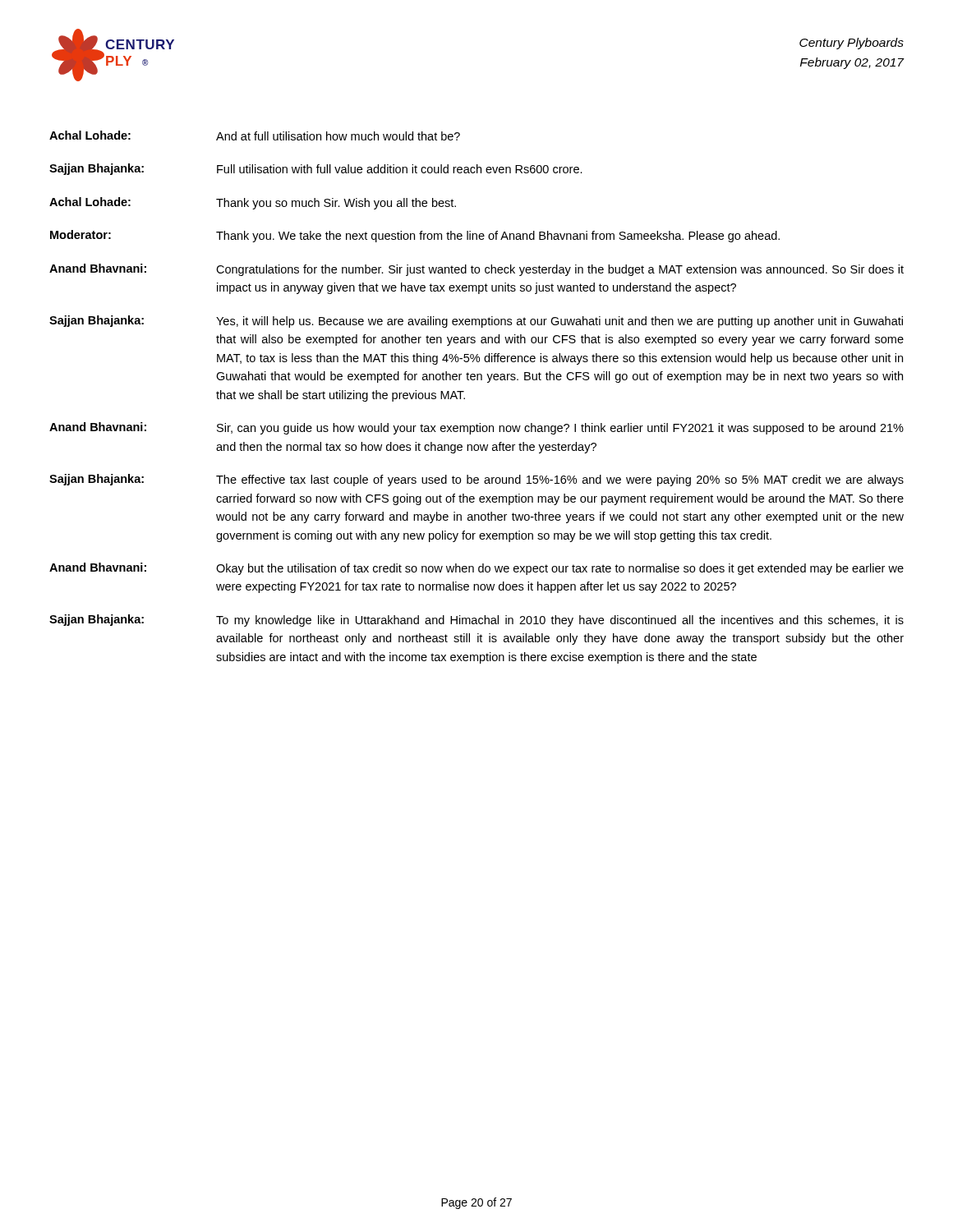Find the element starting "Anand Bhavnani: Okay"
953x1232 pixels.
[x=476, y=578]
